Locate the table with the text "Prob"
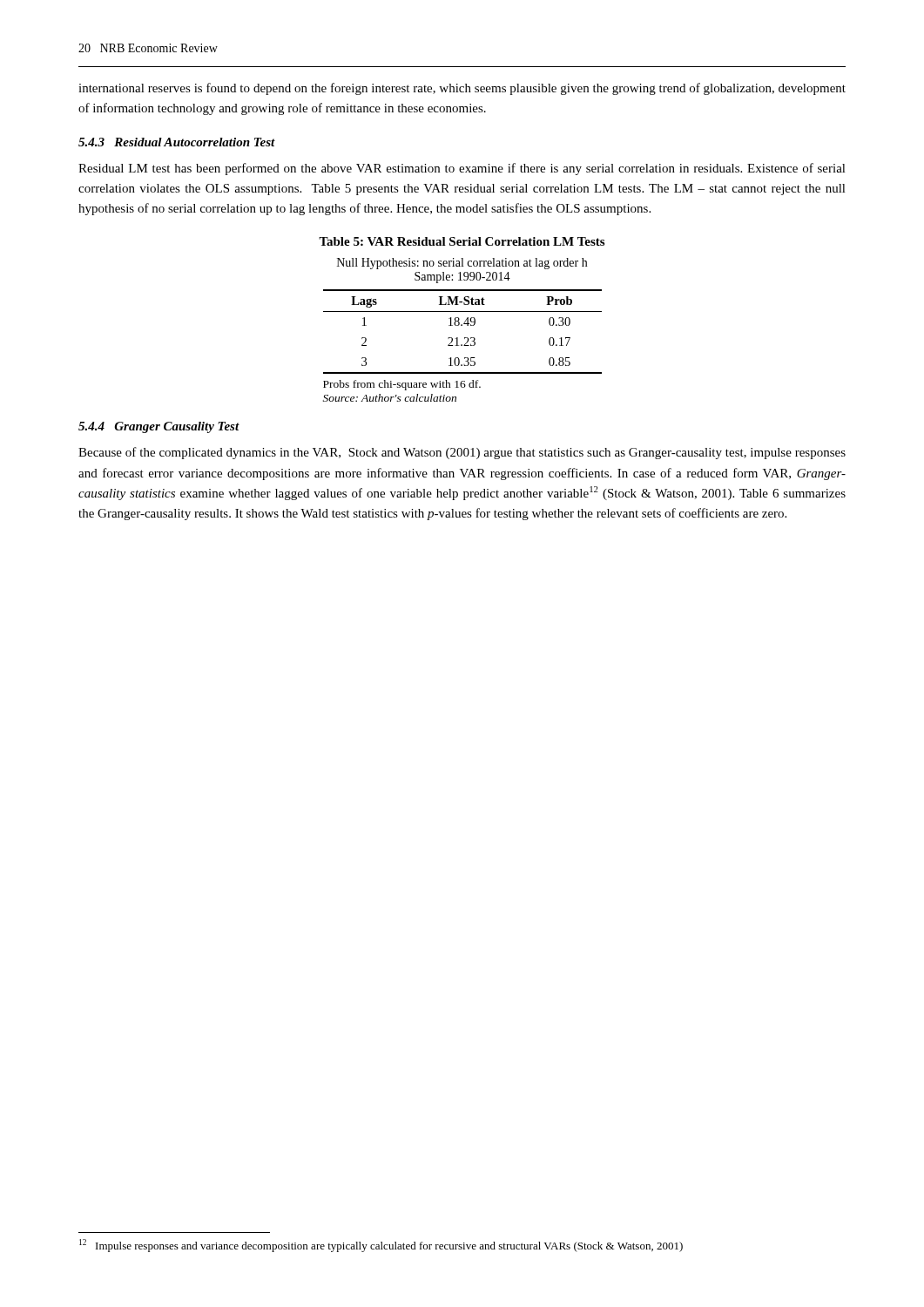Viewport: 924px width, 1307px height. pos(462,331)
